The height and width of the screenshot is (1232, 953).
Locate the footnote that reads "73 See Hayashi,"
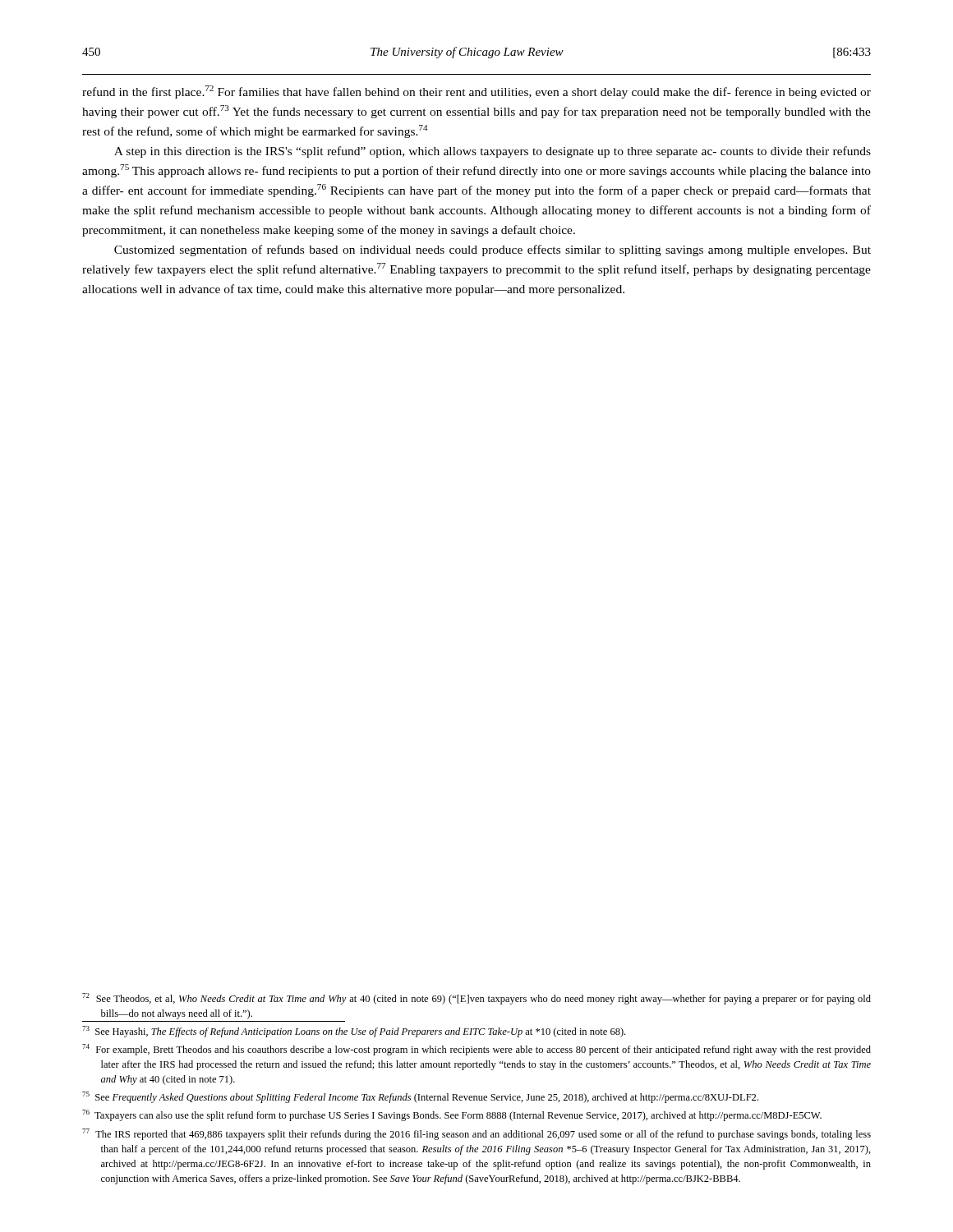pyautogui.click(x=476, y=1031)
